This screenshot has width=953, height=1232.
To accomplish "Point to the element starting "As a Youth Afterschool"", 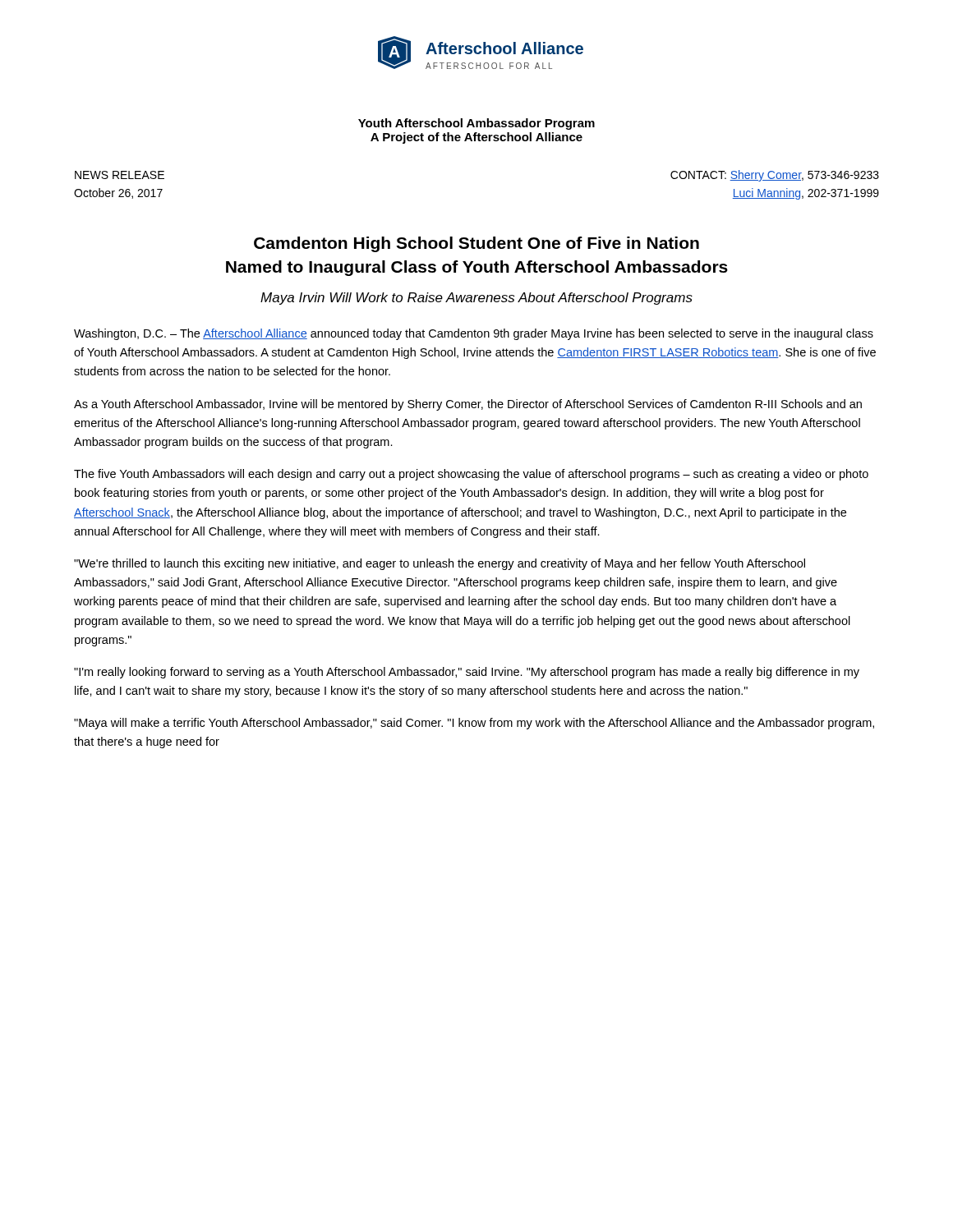I will [468, 423].
